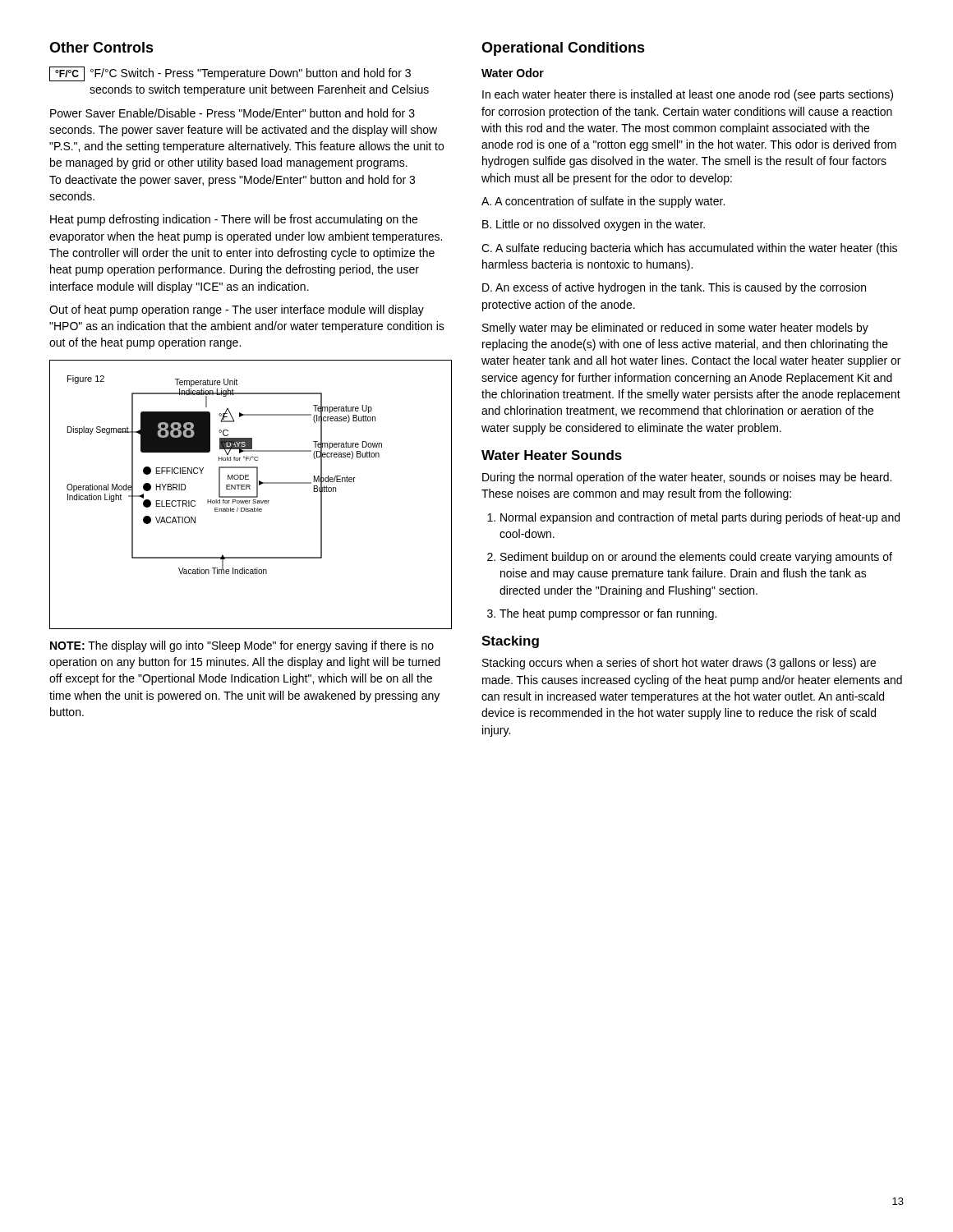Click on the text block that reads "Power Saver Enable/Disable - Press "Mode/Enter" button and"
This screenshot has height=1232, width=953.
click(251, 155)
